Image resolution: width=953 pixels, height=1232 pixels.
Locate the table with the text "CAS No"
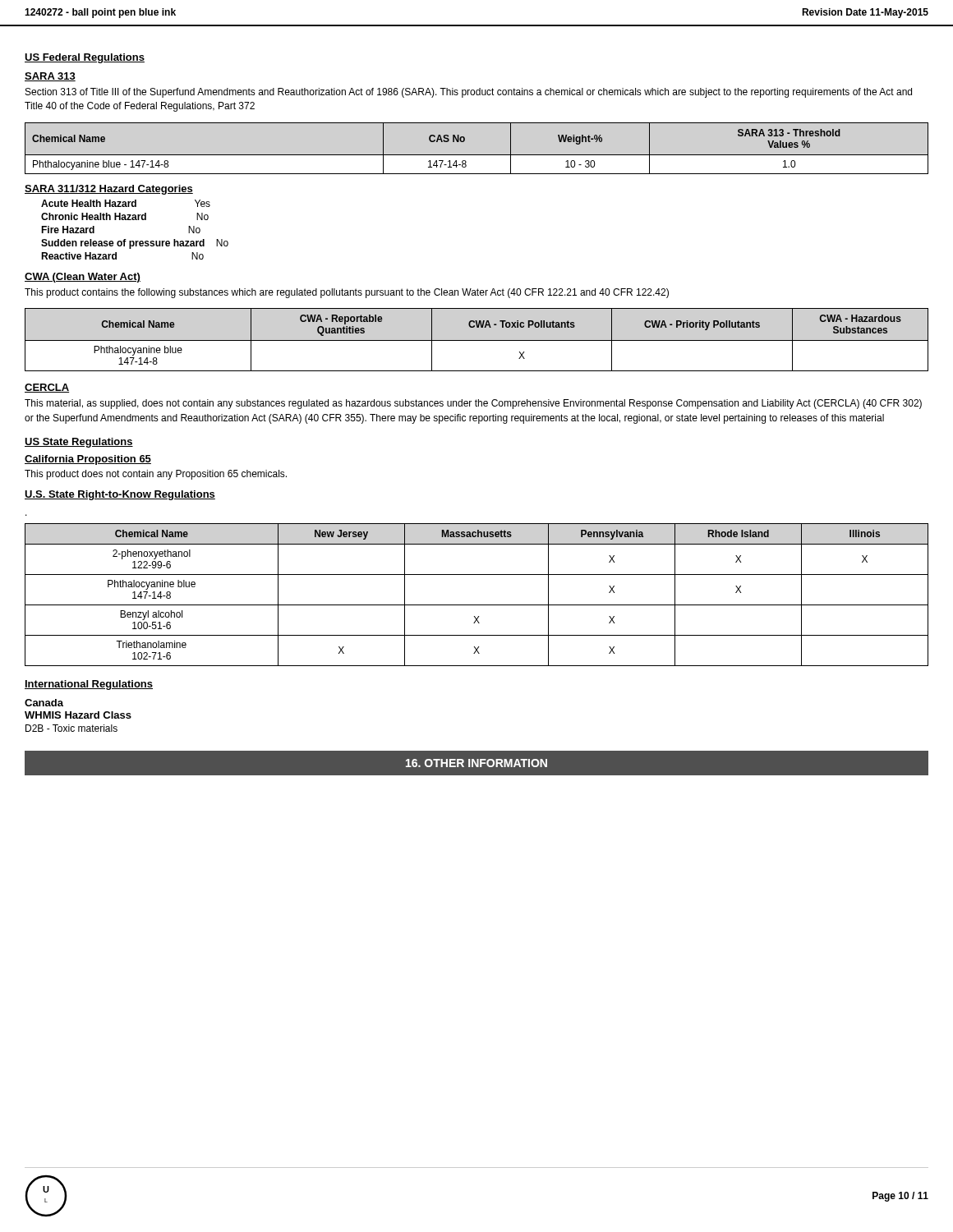(476, 148)
